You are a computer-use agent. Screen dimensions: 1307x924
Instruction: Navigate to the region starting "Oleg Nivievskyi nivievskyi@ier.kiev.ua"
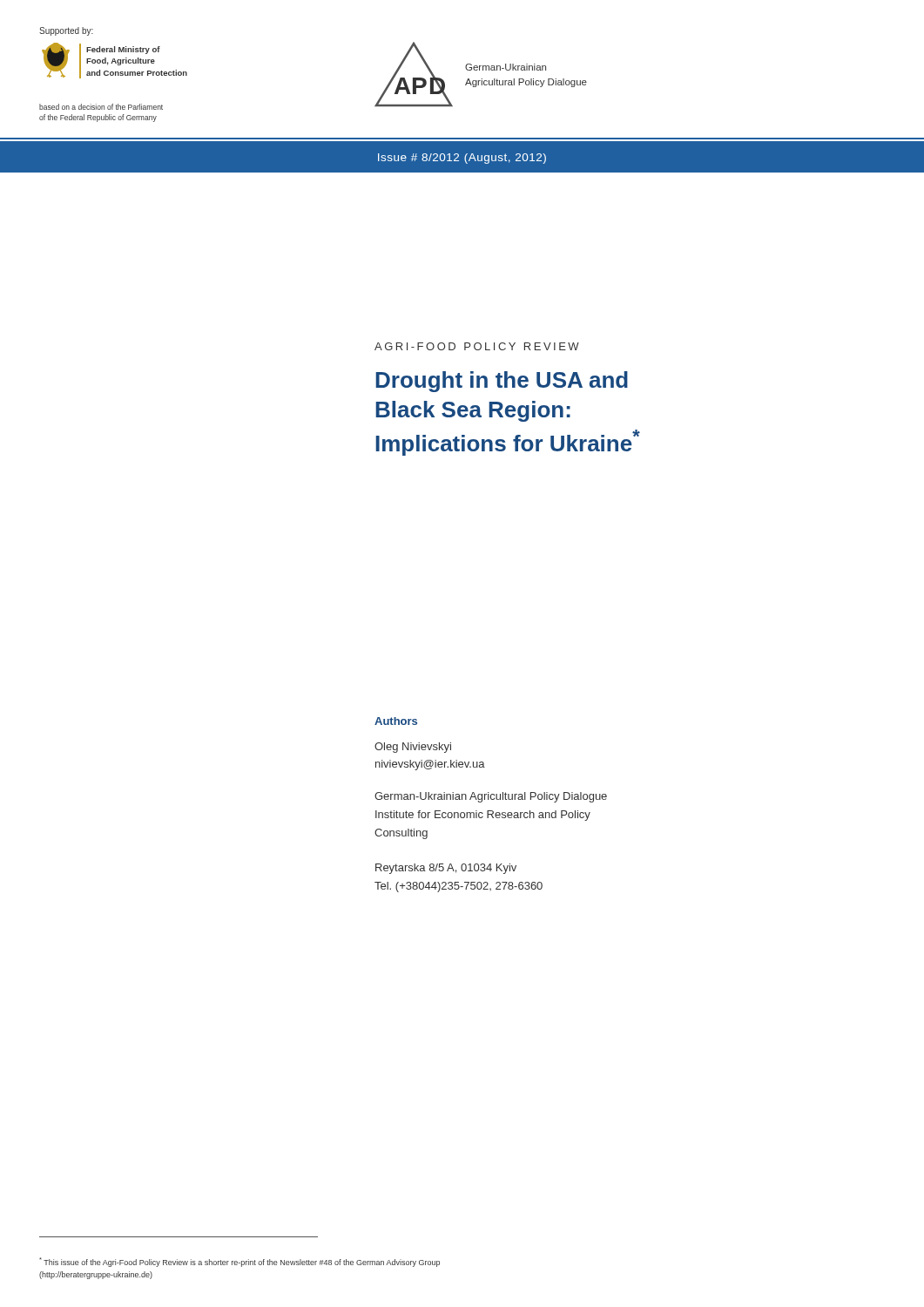point(430,755)
